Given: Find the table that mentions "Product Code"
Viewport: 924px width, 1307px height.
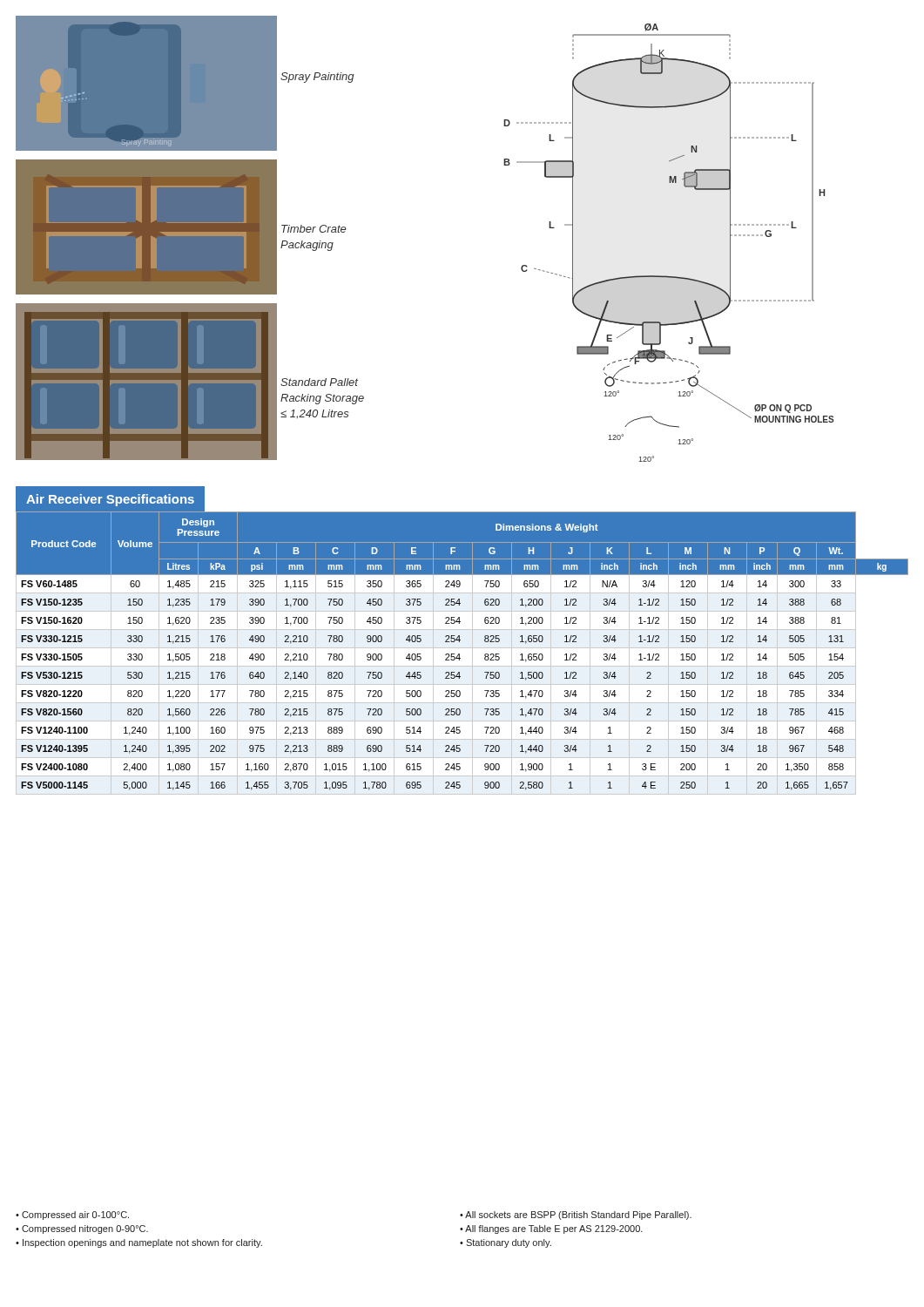Looking at the screenshot, I should point(462,653).
